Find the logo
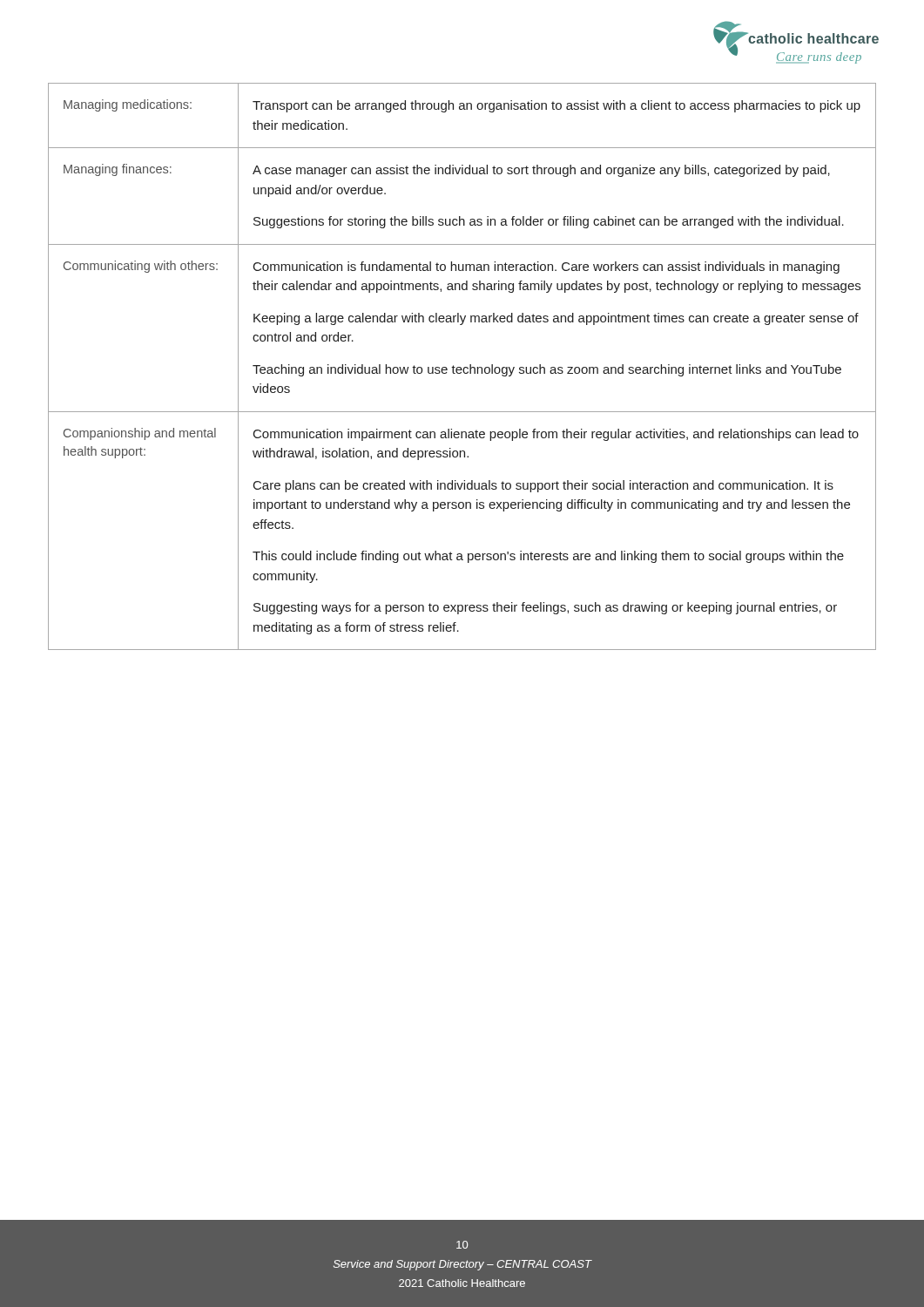Viewport: 924px width, 1307px height. coord(793,47)
